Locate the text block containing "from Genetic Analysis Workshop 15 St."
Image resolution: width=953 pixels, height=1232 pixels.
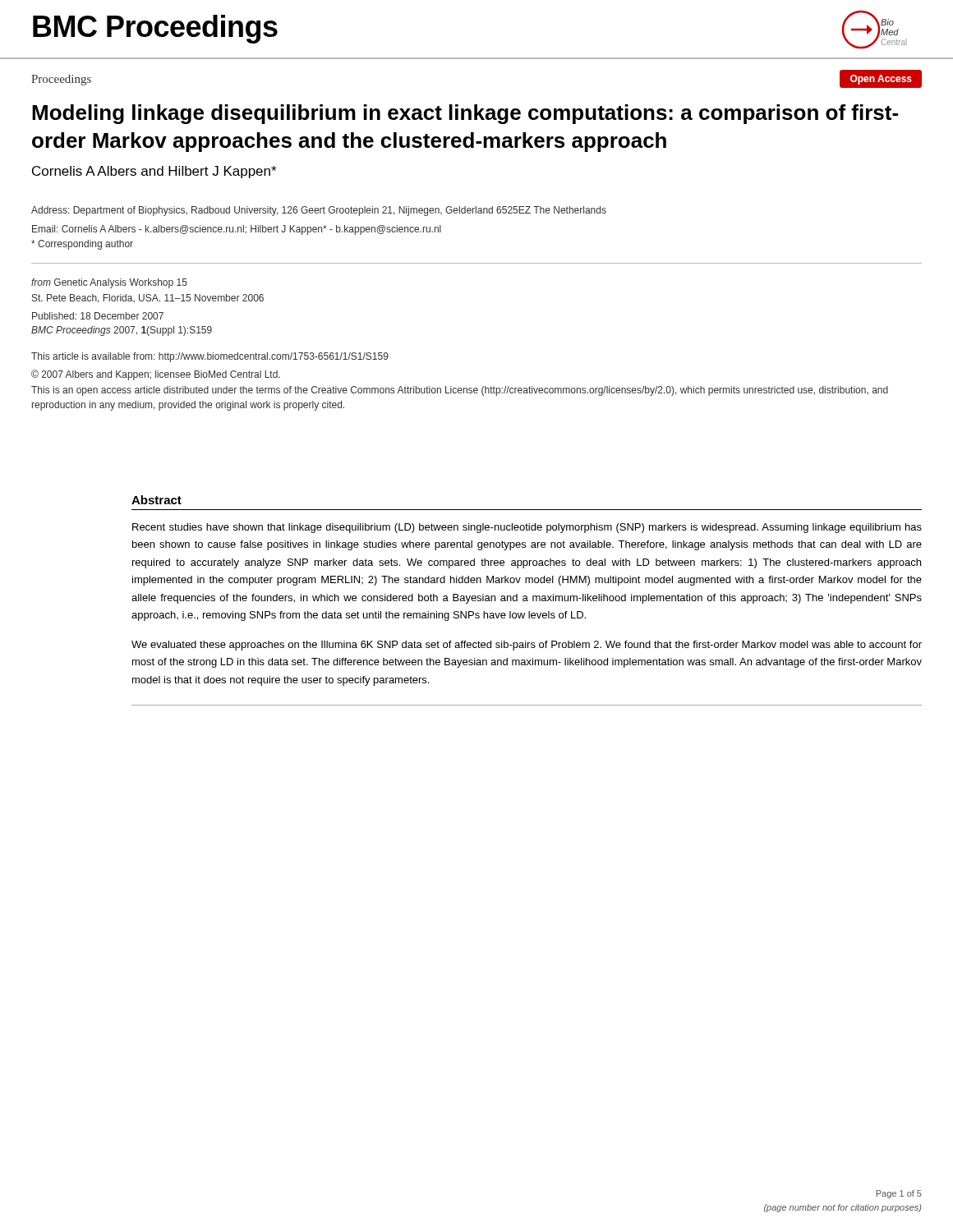148,290
